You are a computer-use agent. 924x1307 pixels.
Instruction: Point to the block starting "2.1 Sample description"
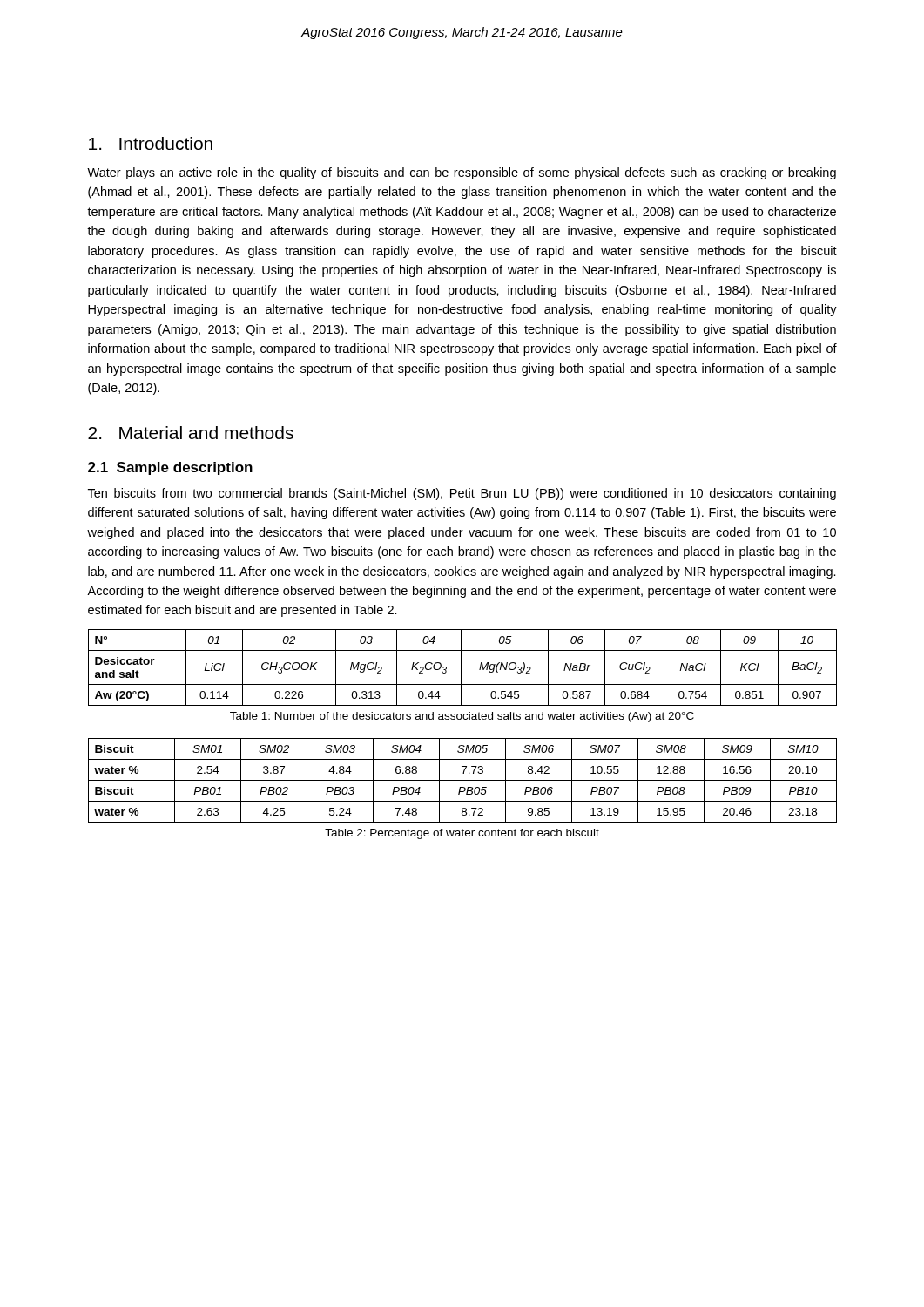[170, 468]
